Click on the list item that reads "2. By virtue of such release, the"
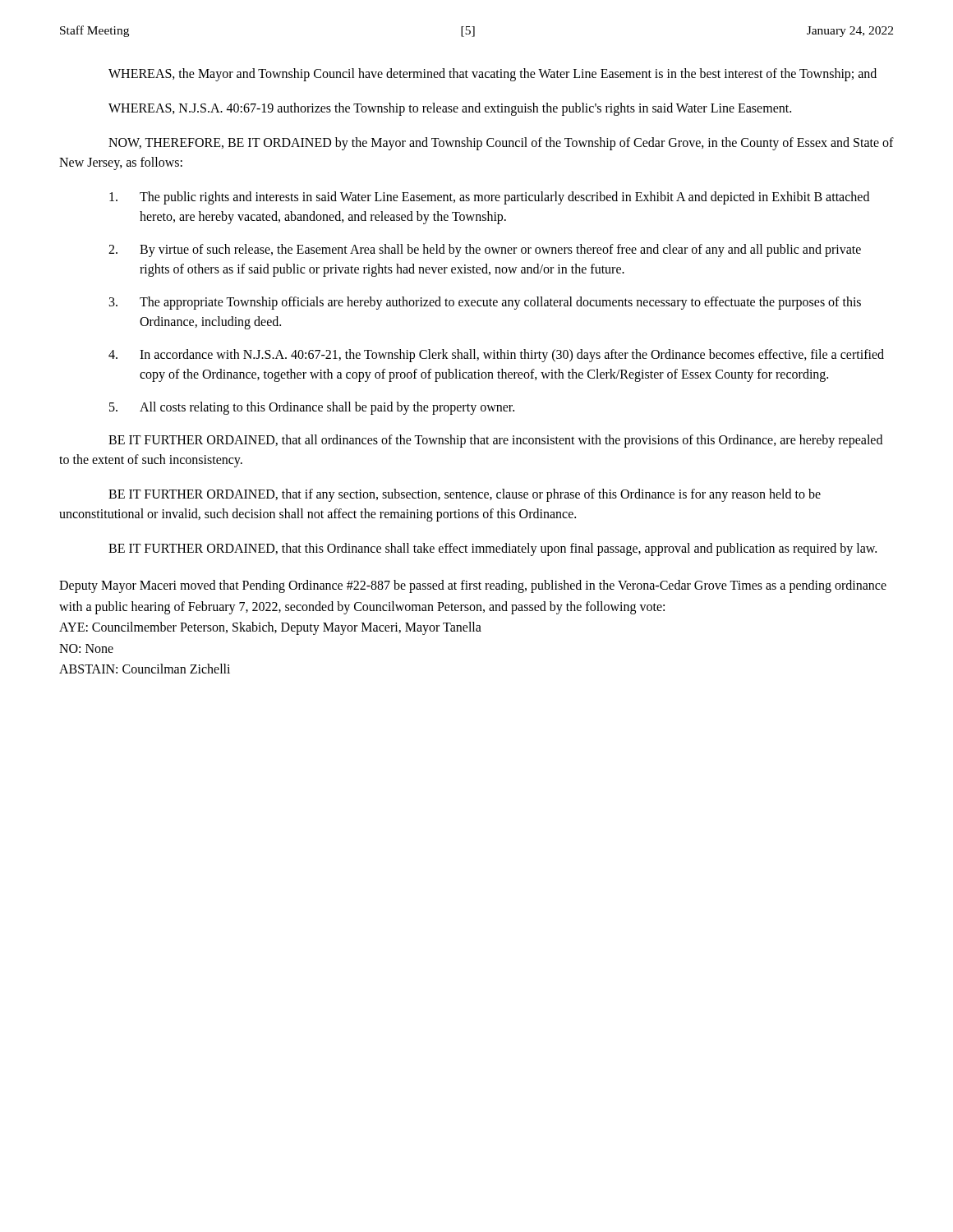953x1232 pixels. (x=501, y=260)
